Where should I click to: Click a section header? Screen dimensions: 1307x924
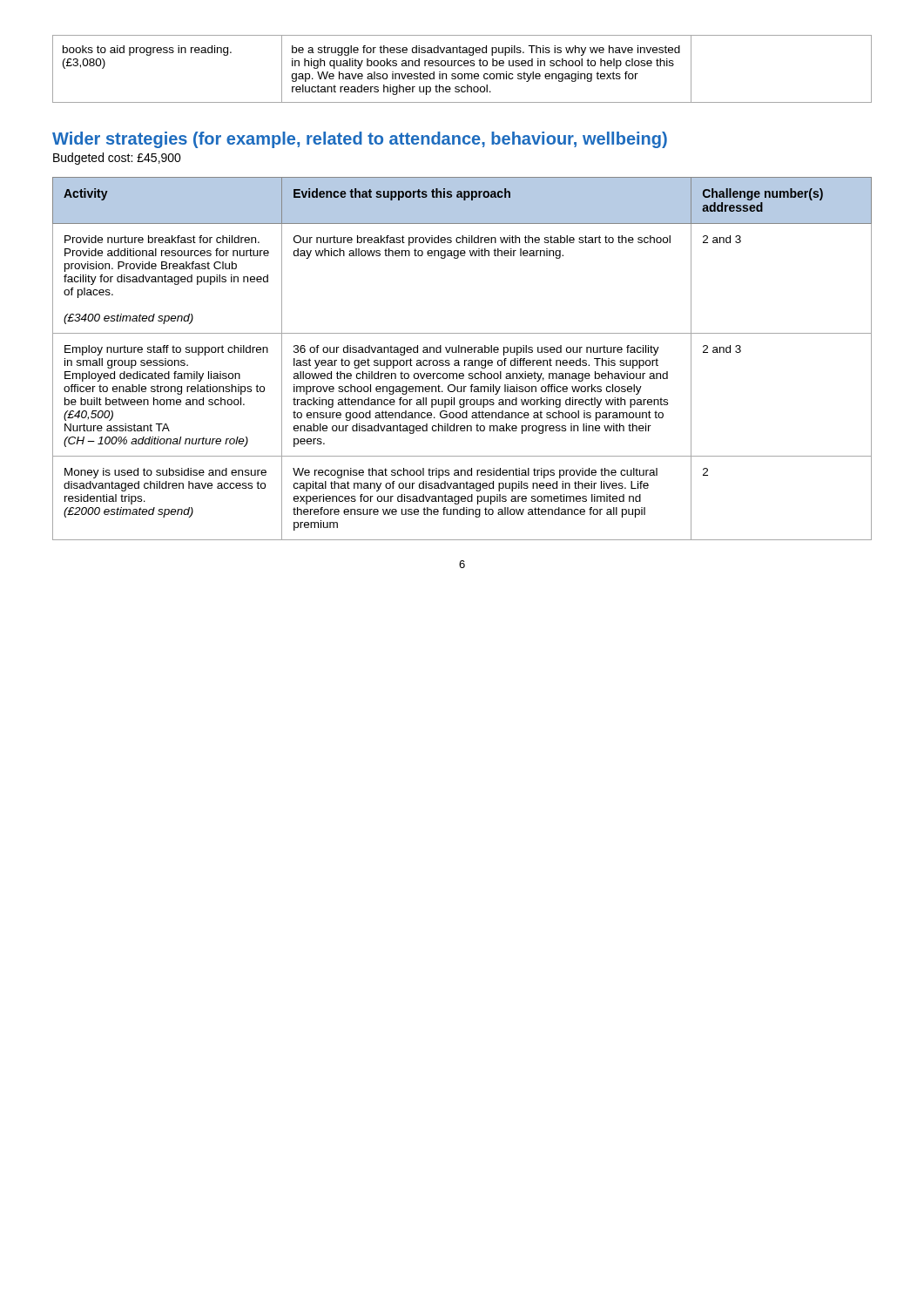[x=360, y=139]
